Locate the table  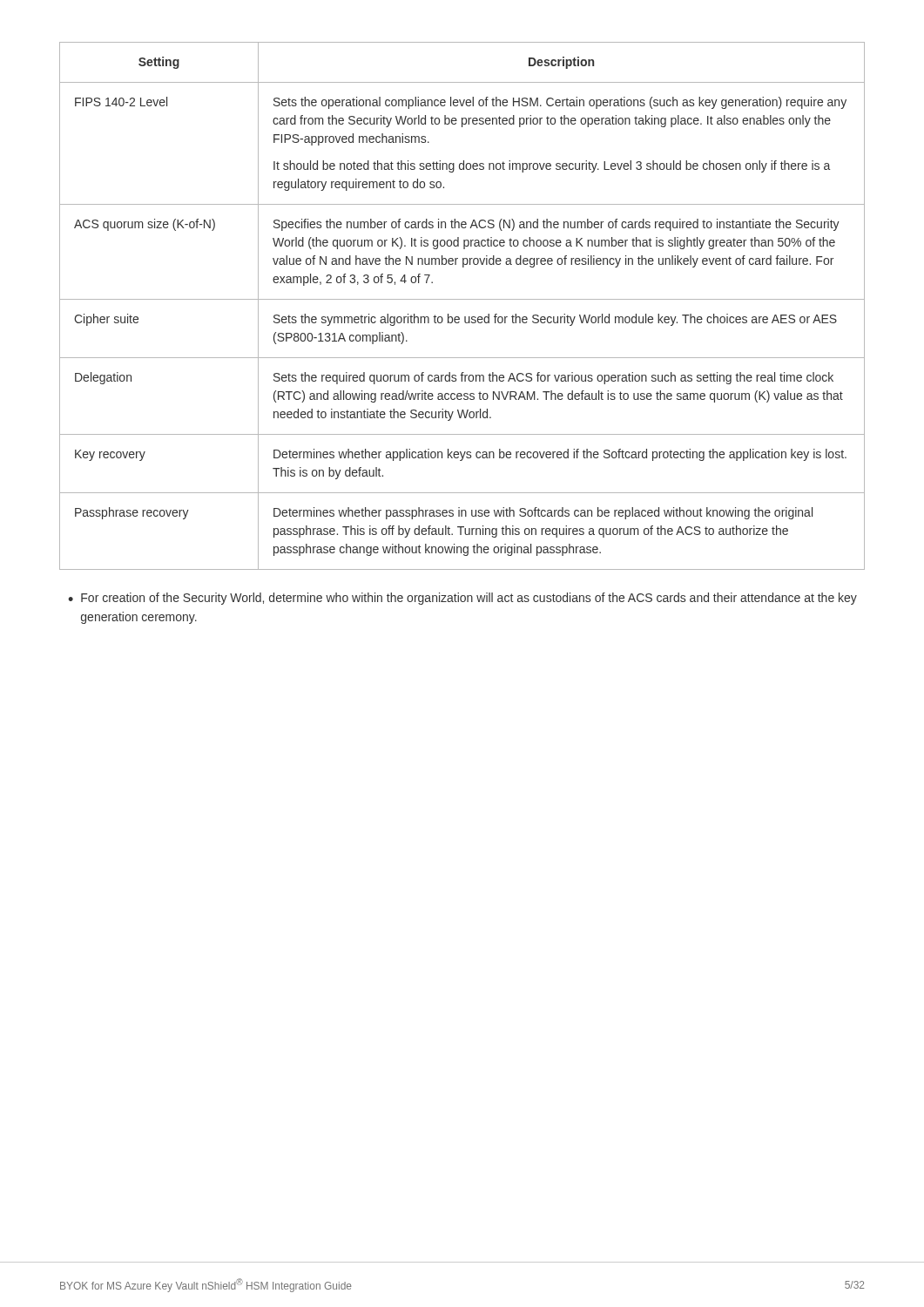pos(462,306)
